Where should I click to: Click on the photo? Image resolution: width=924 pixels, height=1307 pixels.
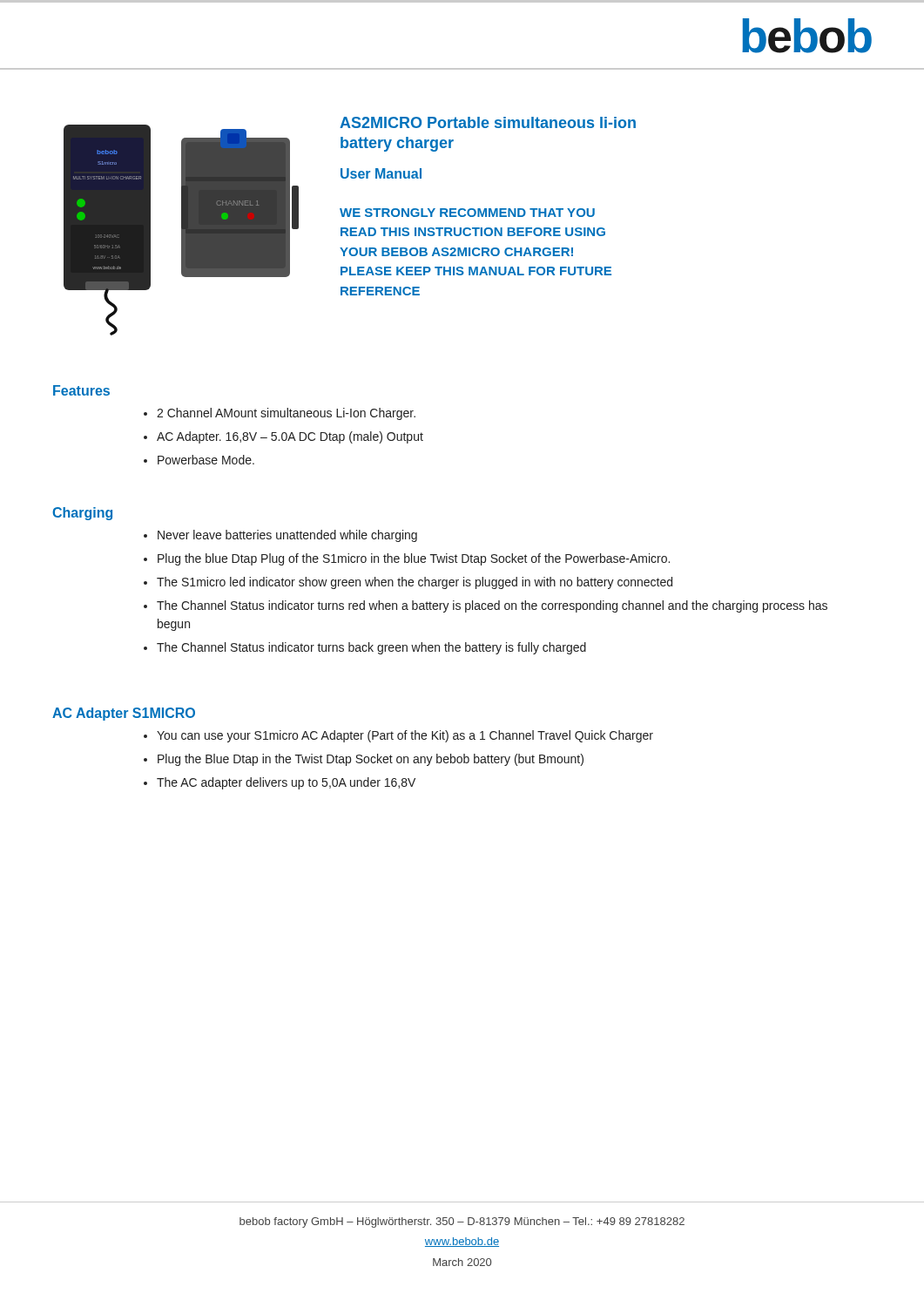pyautogui.click(x=179, y=213)
